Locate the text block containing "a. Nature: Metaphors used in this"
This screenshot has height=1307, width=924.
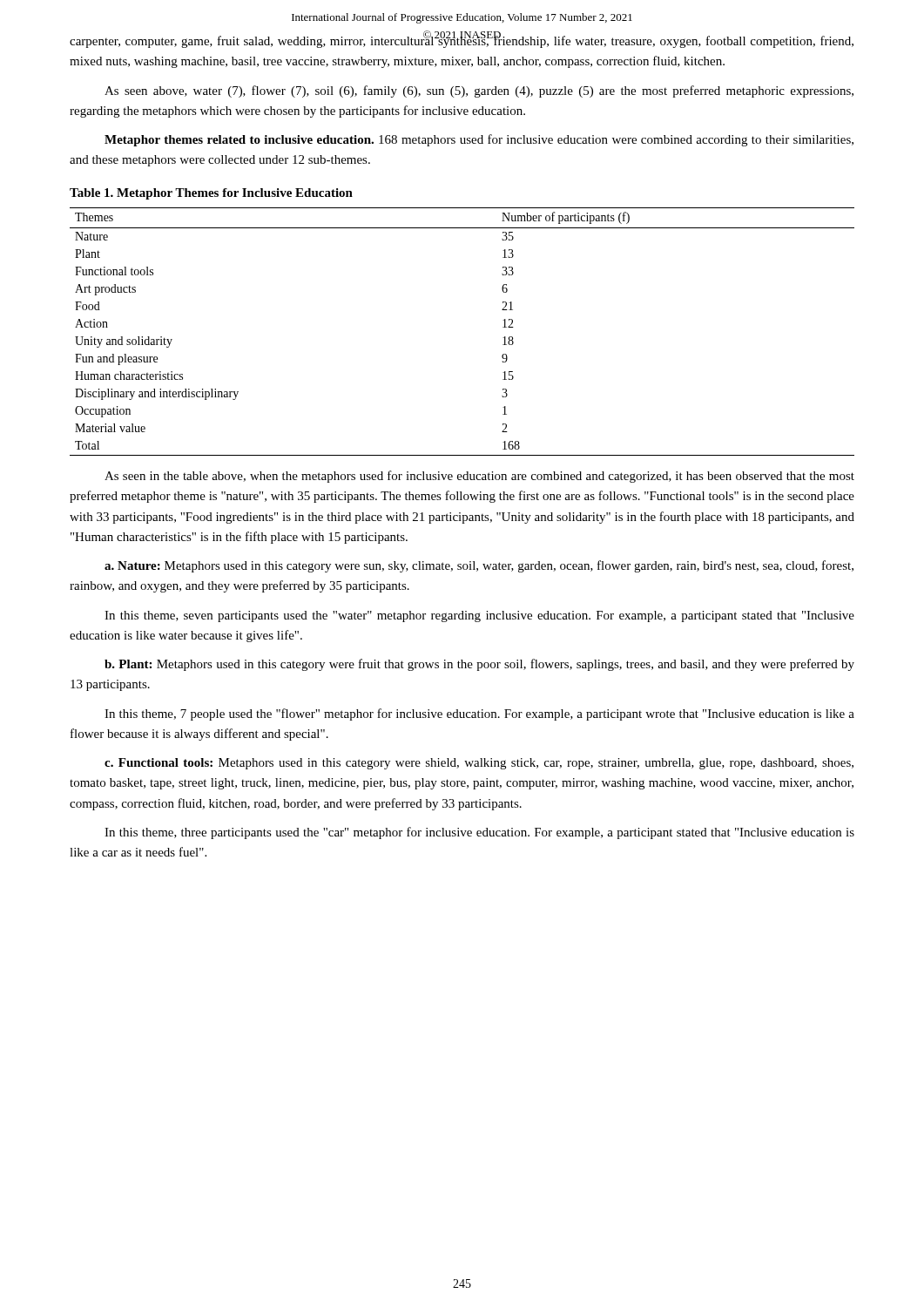coord(462,576)
